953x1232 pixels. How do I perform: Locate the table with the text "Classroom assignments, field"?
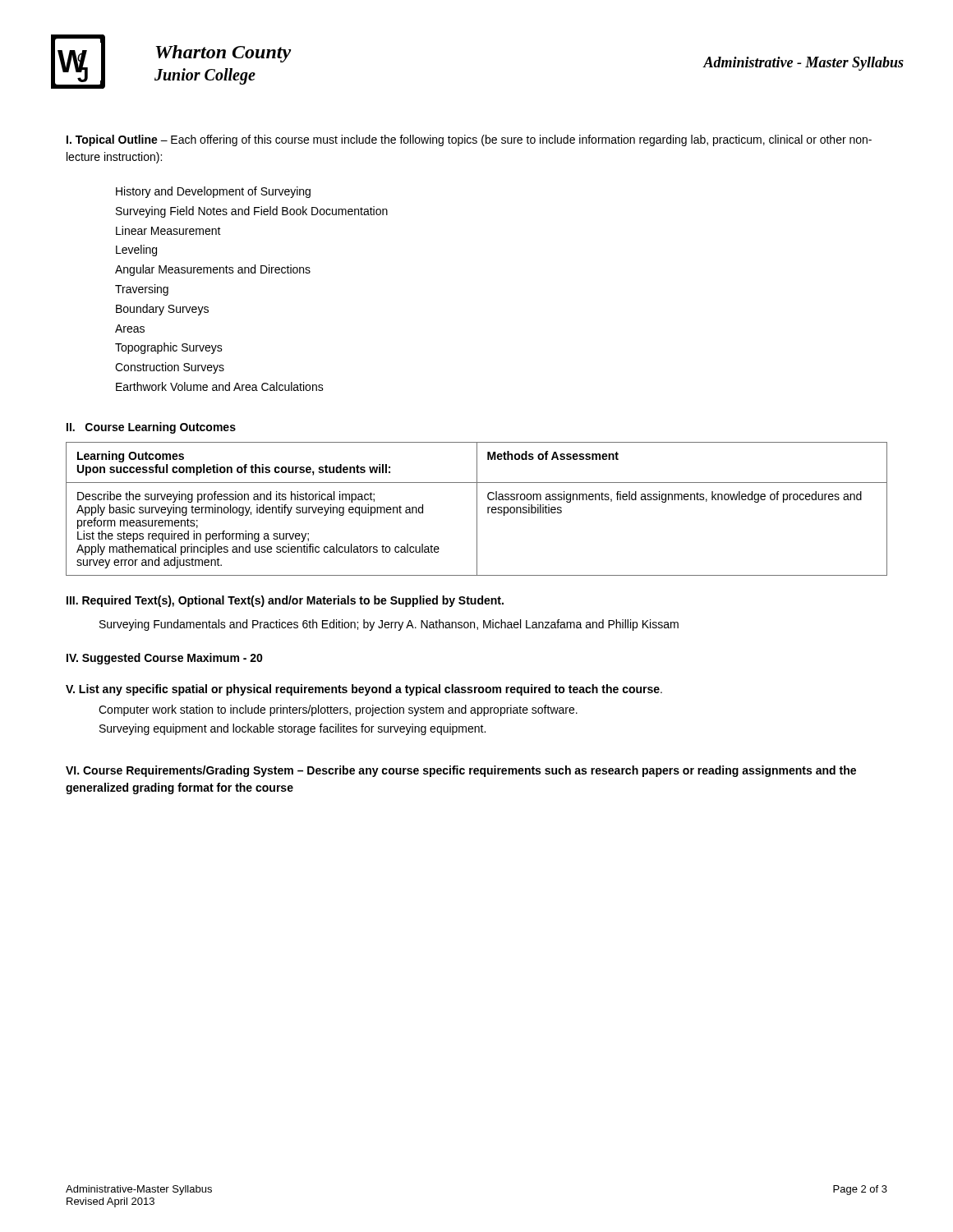click(x=476, y=509)
